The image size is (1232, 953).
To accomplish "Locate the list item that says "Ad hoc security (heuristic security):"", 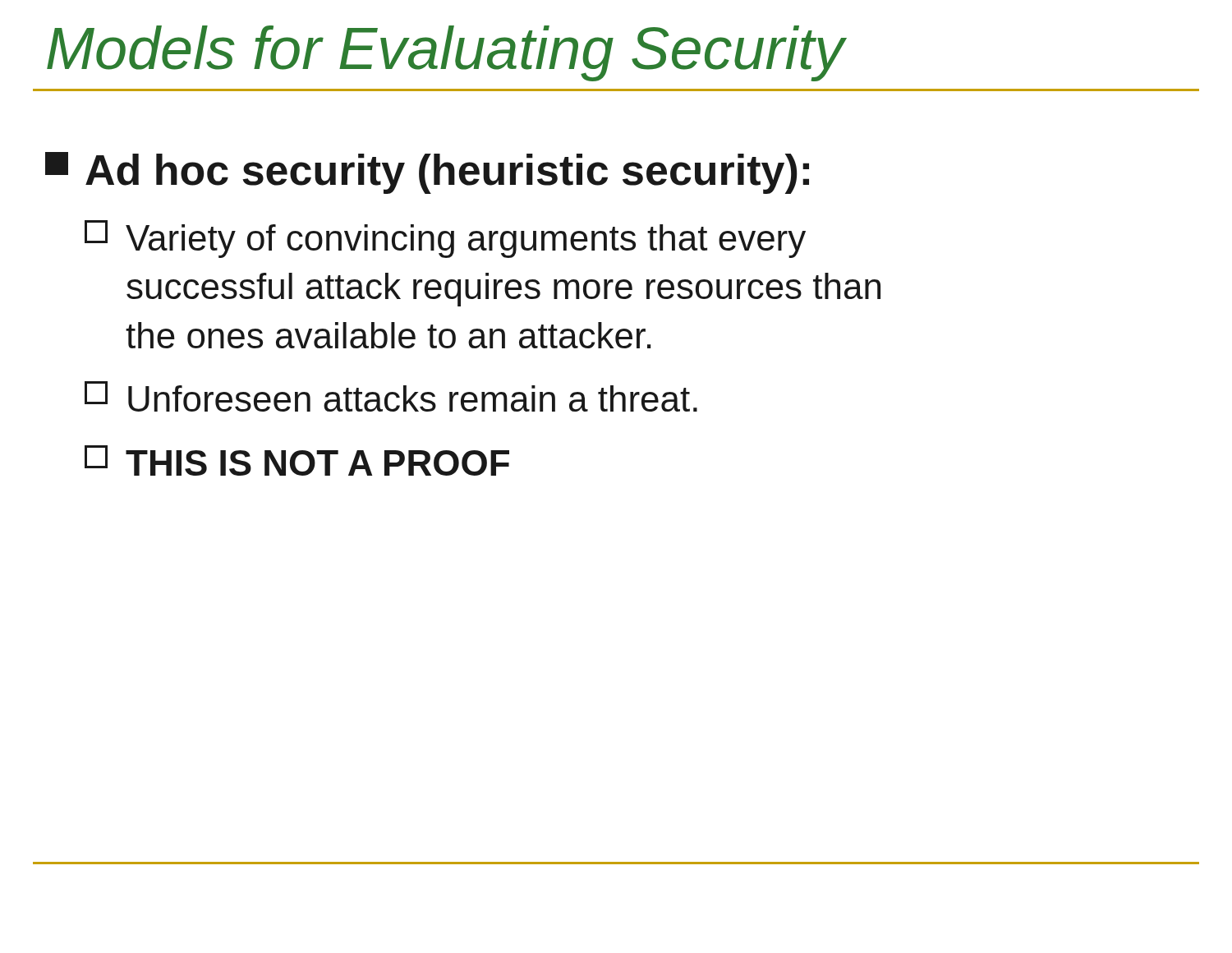I will pyautogui.click(x=429, y=170).
